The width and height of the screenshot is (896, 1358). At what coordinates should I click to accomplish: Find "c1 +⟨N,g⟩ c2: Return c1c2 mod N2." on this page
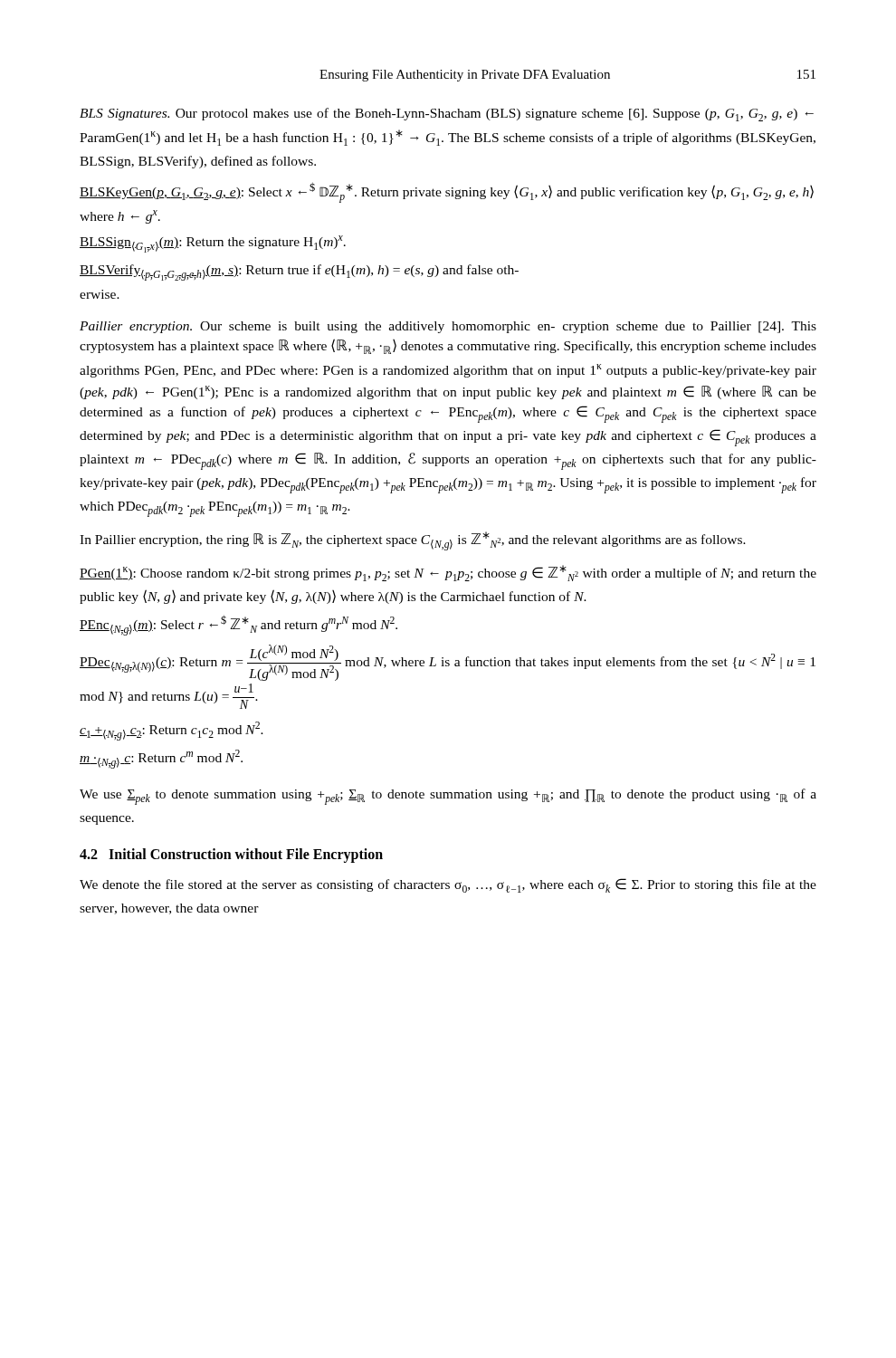click(x=172, y=730)
